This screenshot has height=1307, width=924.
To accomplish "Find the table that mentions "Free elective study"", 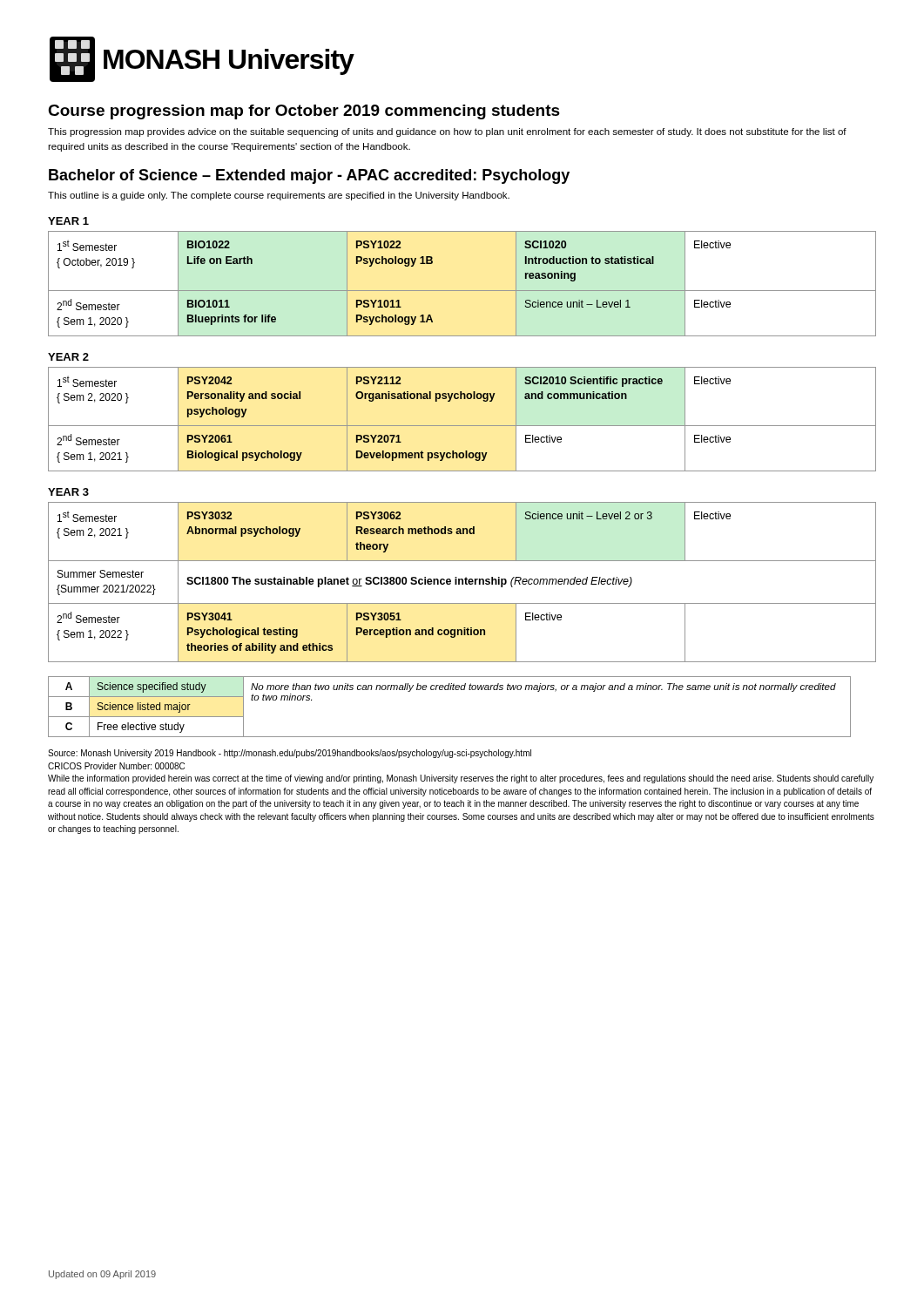I will [x=462, y=707].
